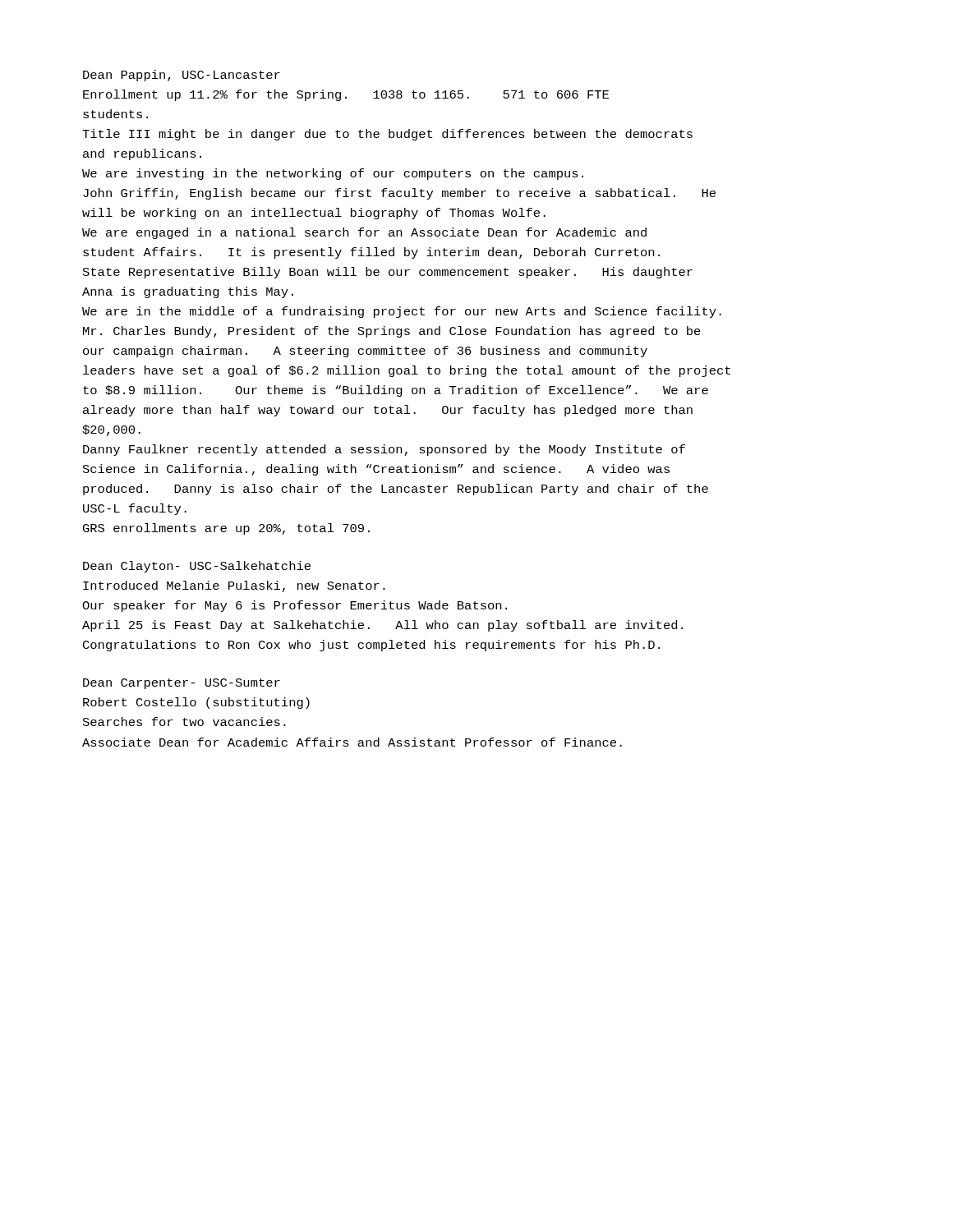Locate the text "GRS enrollments are up 20%, total 709."
The height and width of the screenshot is (1232, 953).
tap(226, 529)
